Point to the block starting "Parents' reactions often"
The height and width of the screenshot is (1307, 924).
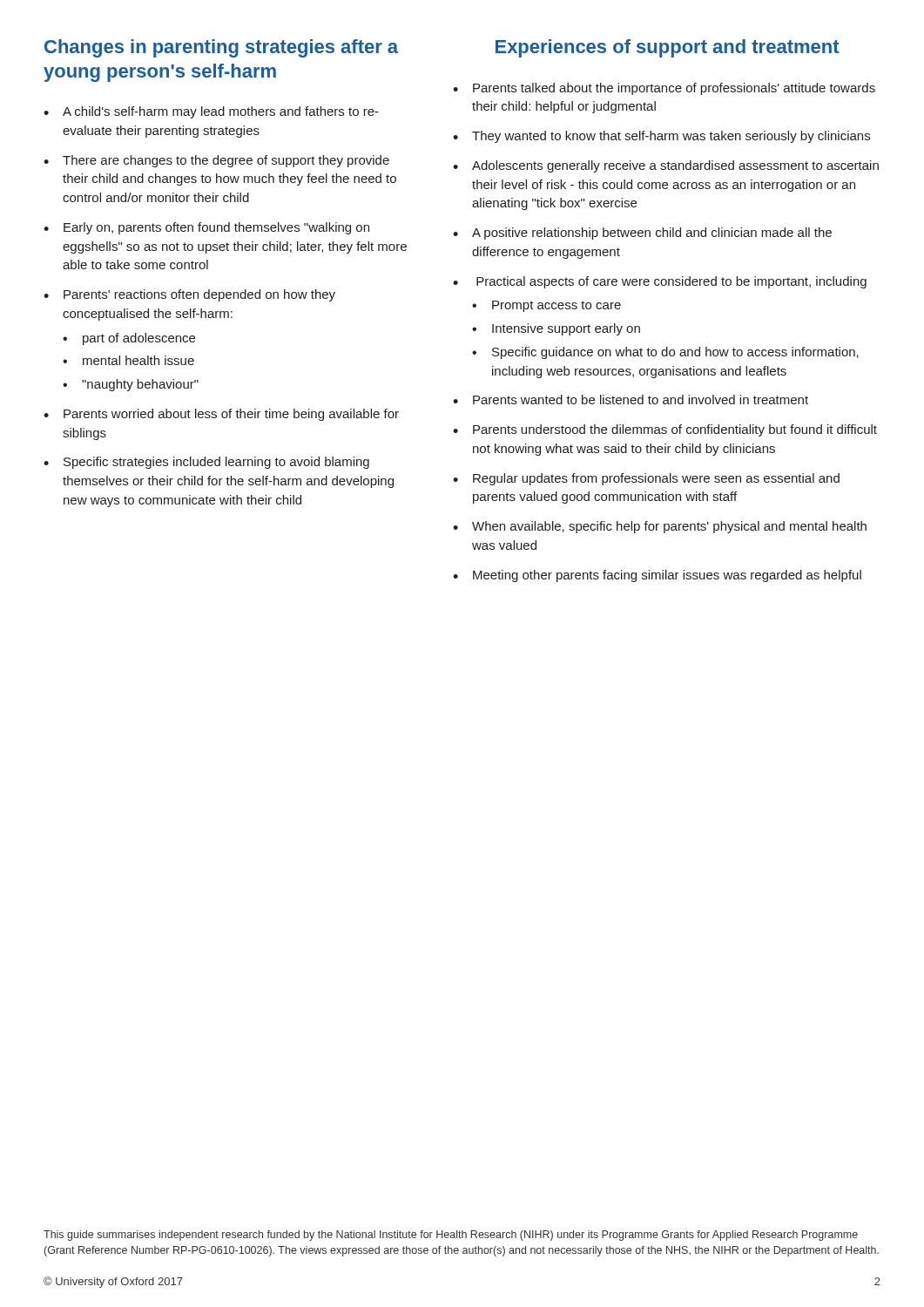pos(199,295)
